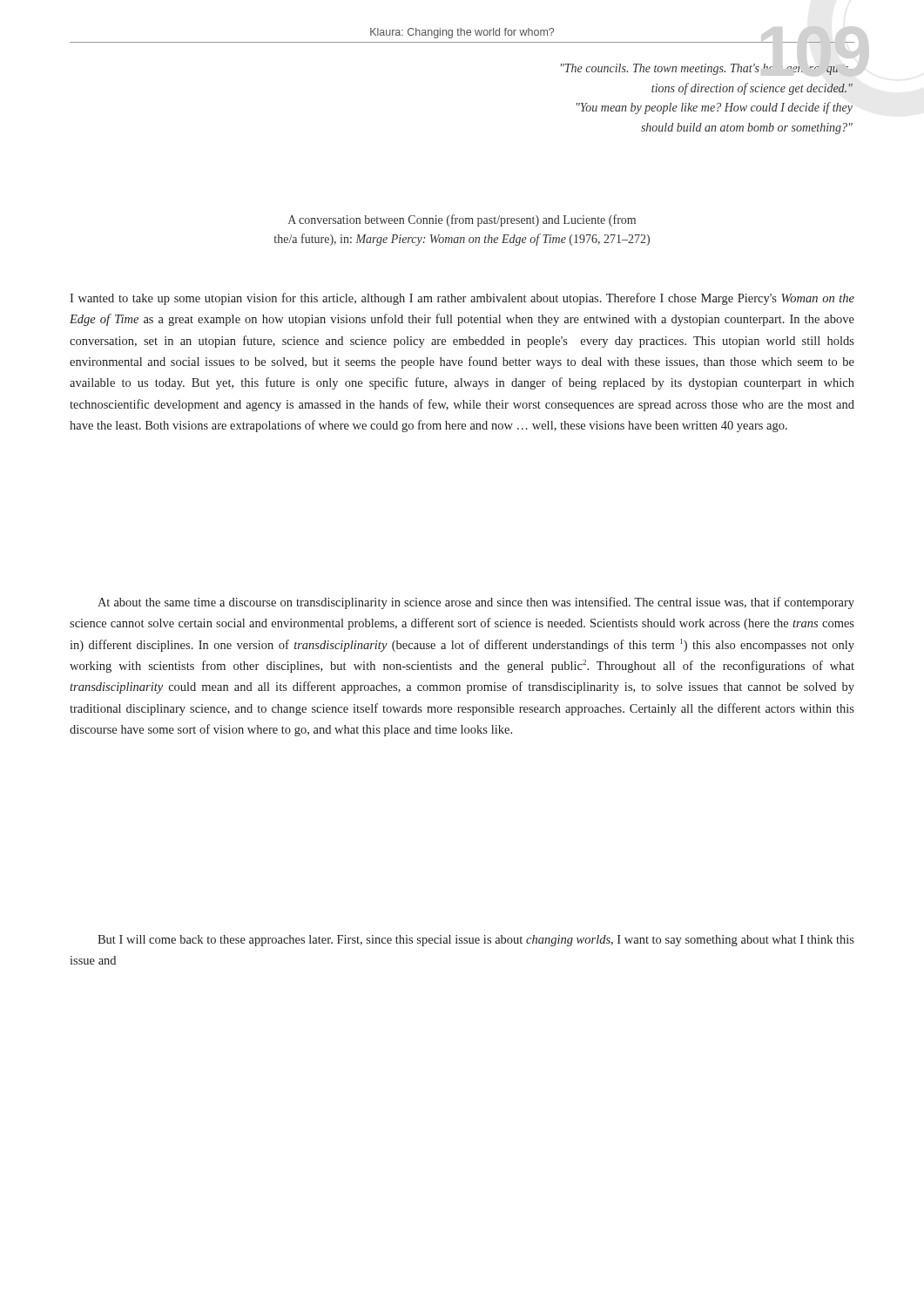Point to the passage starting ""The councils. The town meetings. That's how general"
The width and height of the screenshot is (924, 1307).
(x=706, y=98)
